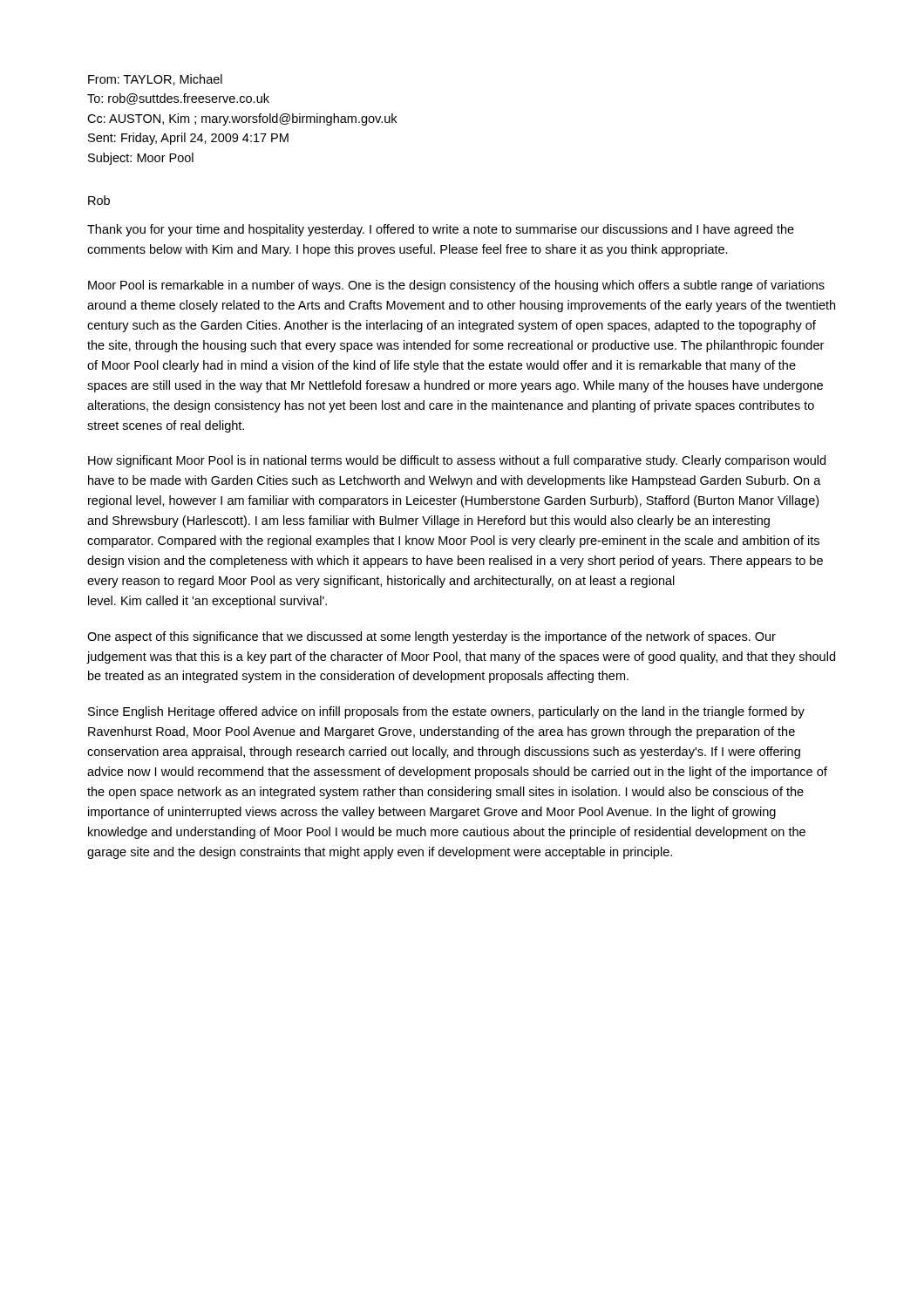Image resolution: width=924 pixels, height=1308 pixels.
Task: Select the element starting "How significant Moor Pool"
Action: tap(457, 531)
